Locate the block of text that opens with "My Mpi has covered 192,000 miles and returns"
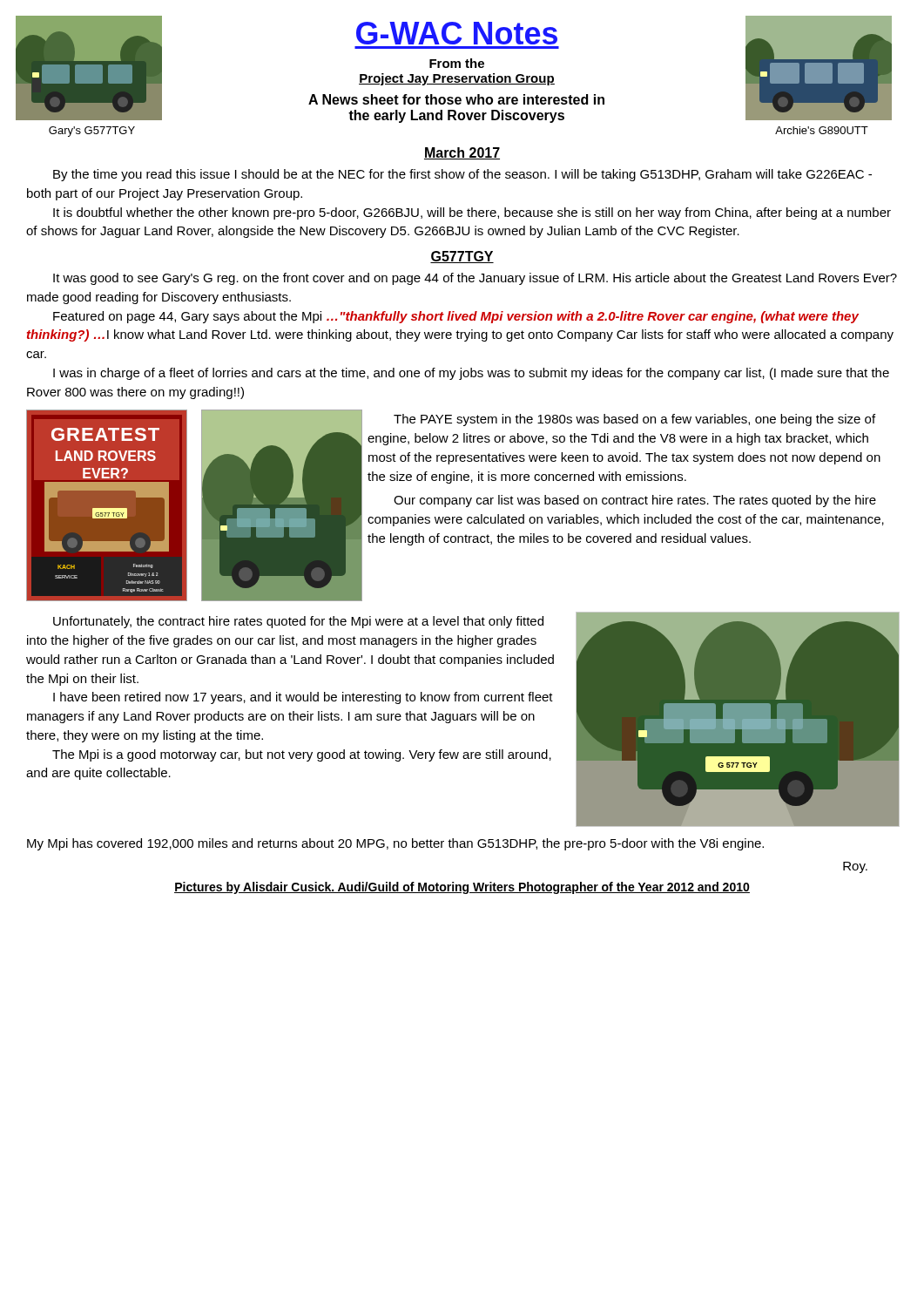The height and width of the screenshot is (1307, 924). click(x=462, y=844)
